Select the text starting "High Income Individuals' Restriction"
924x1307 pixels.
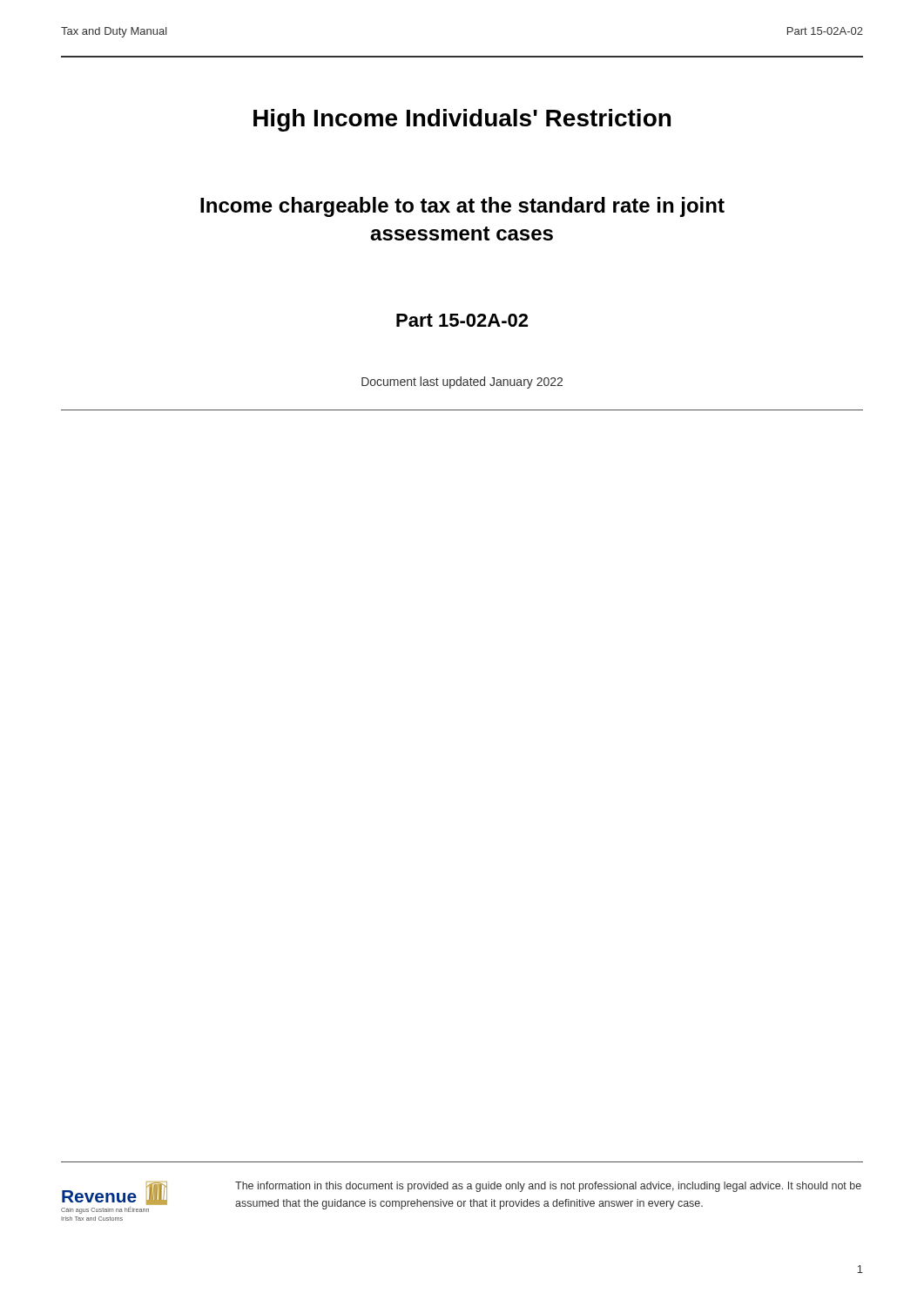click(x=462, y=118)
